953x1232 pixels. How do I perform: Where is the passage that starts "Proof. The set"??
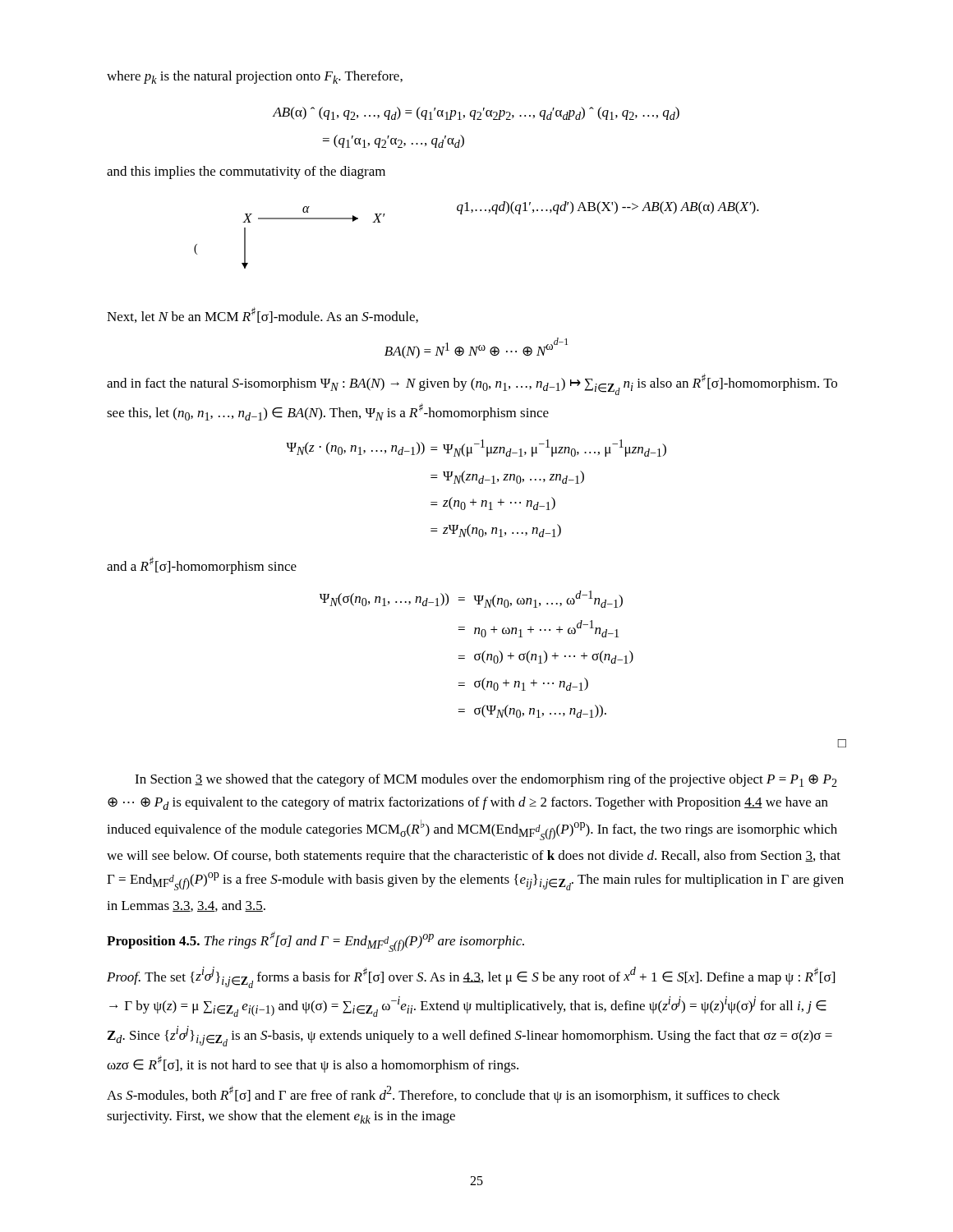click(471, 1018)
